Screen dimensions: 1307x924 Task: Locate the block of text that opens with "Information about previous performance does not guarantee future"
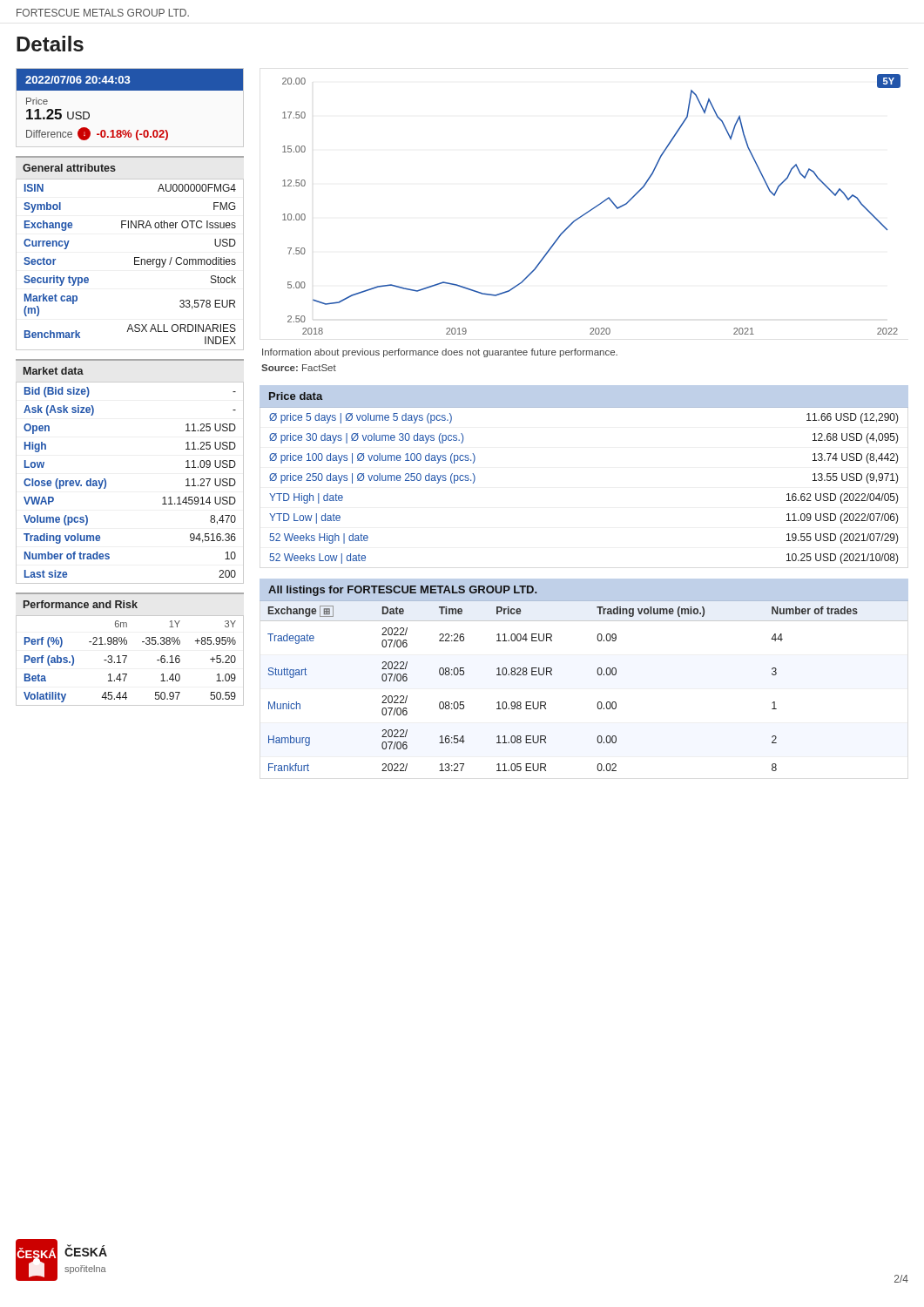coord(440,360)
